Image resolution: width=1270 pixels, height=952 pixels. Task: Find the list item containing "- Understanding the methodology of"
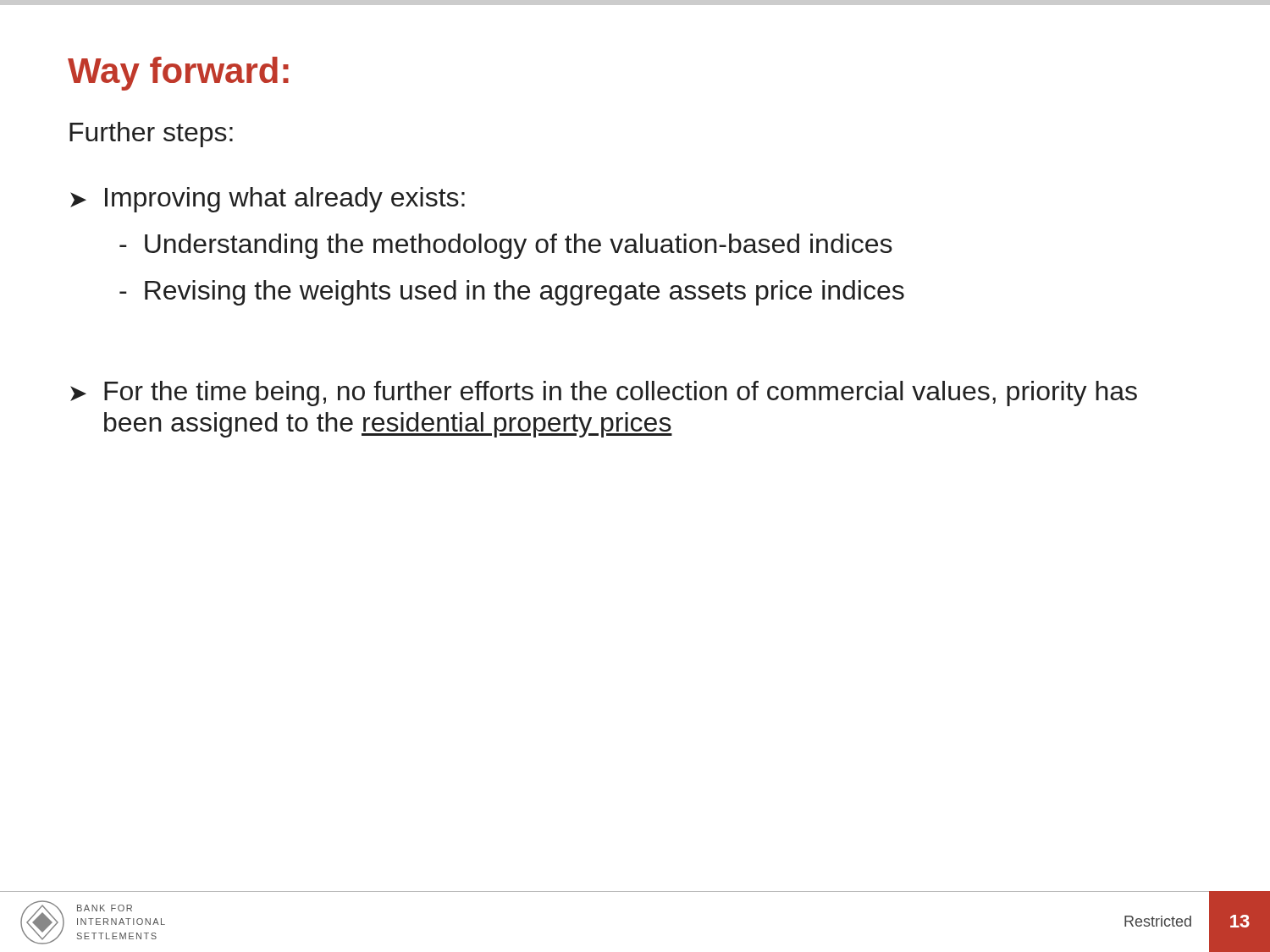coord(506,244)
